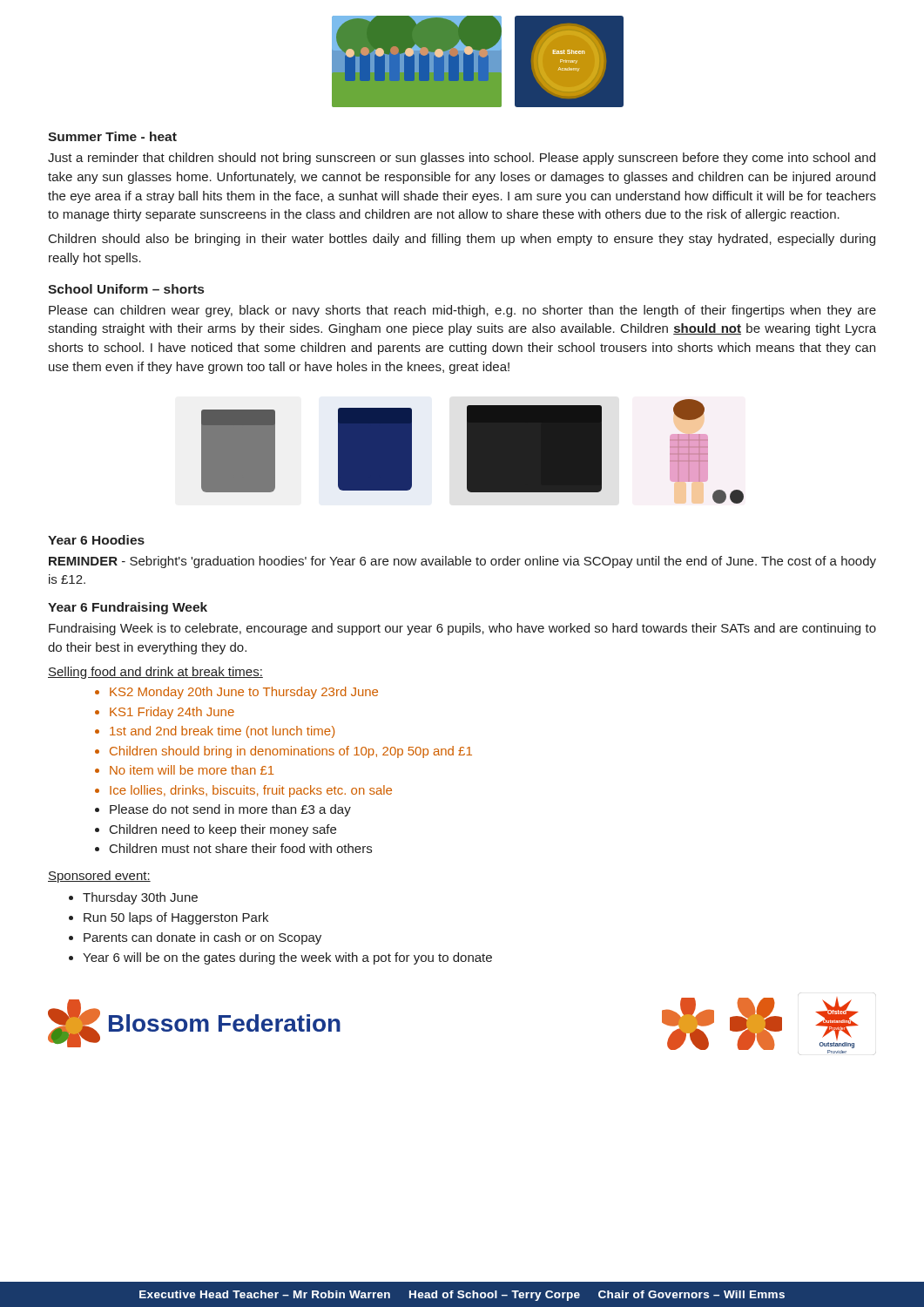Locate the block starting "Please do not send in more than"
The height and width of the screenshot is (1307, 924).
pos(230,809)
